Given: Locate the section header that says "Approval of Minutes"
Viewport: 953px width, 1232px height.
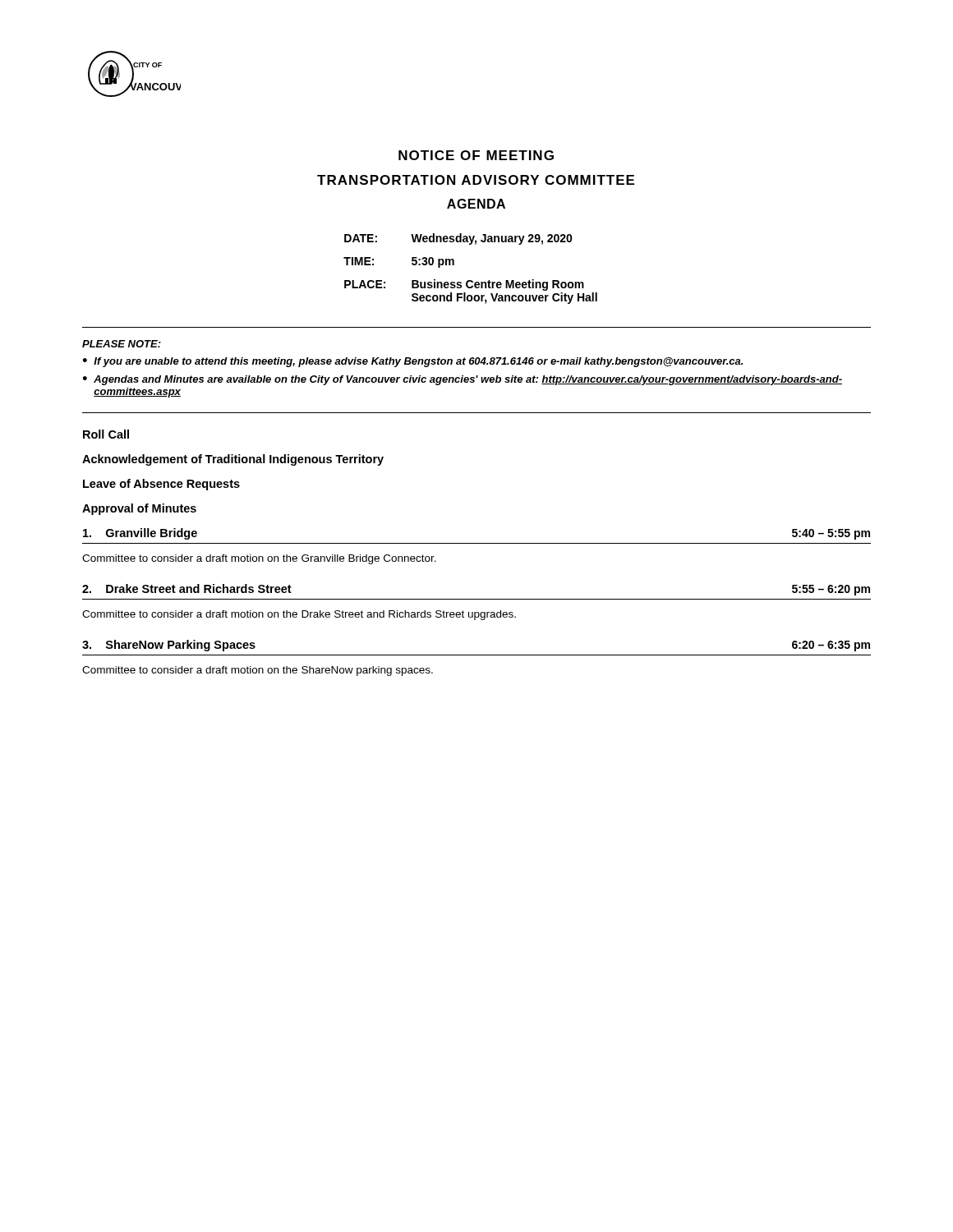Looking at the screenshot, I should pyautogui.click(x=139, y=508).
